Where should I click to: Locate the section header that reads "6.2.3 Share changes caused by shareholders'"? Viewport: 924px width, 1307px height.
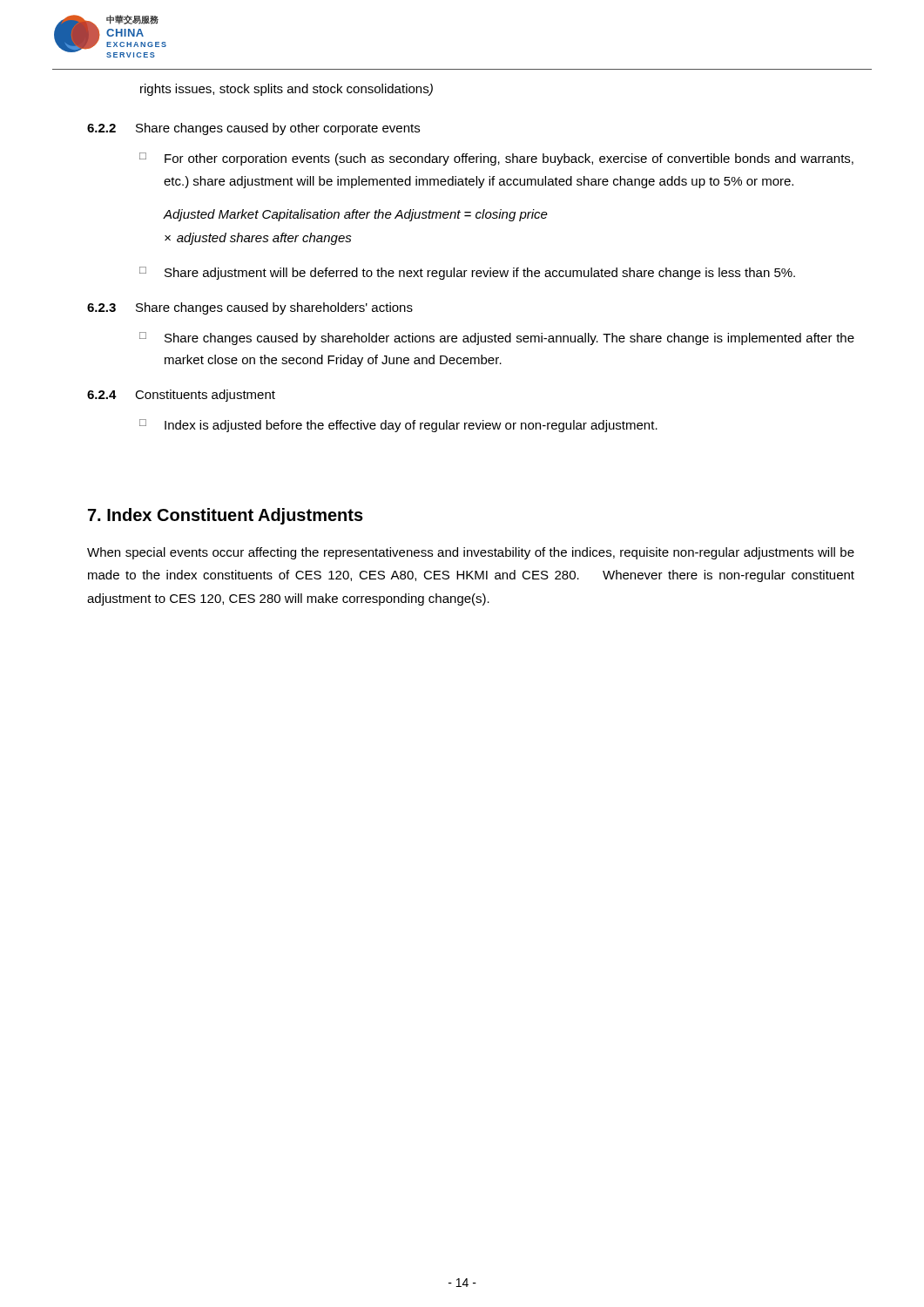250,308
